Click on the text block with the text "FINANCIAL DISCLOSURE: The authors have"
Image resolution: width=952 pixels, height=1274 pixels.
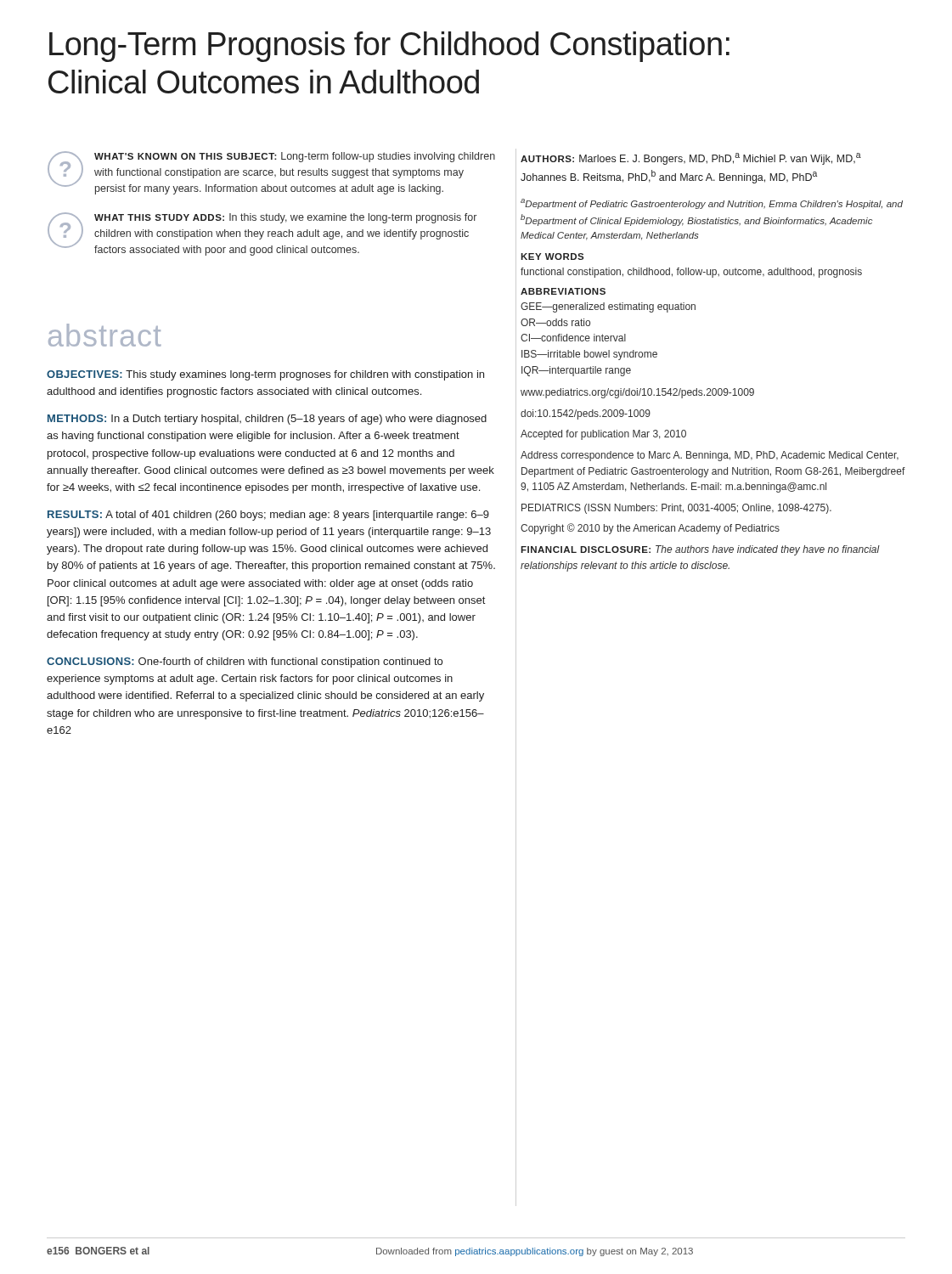[x=700, y=557]
